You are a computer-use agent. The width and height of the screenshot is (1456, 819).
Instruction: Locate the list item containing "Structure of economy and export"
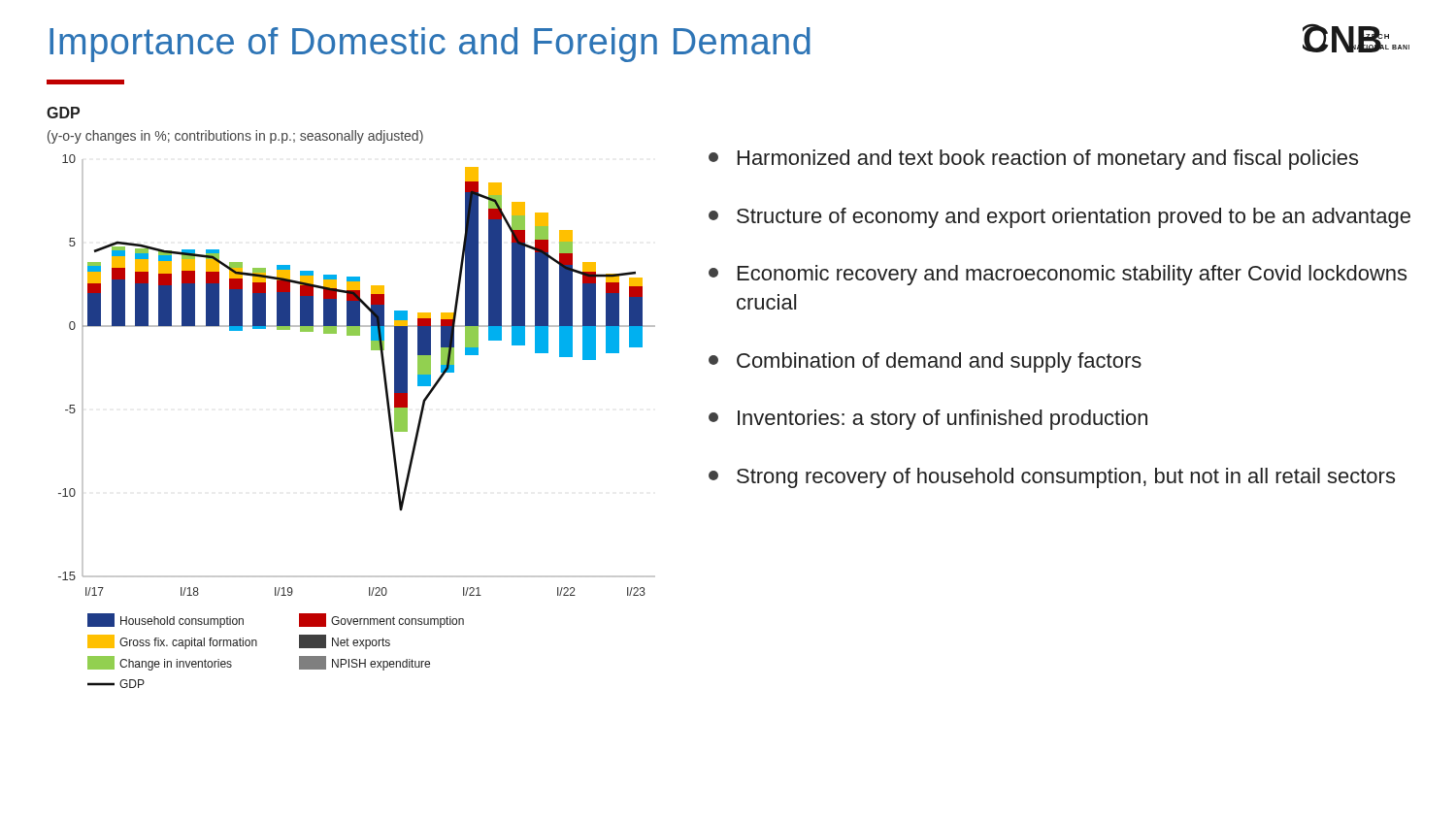click(1060, 216)
